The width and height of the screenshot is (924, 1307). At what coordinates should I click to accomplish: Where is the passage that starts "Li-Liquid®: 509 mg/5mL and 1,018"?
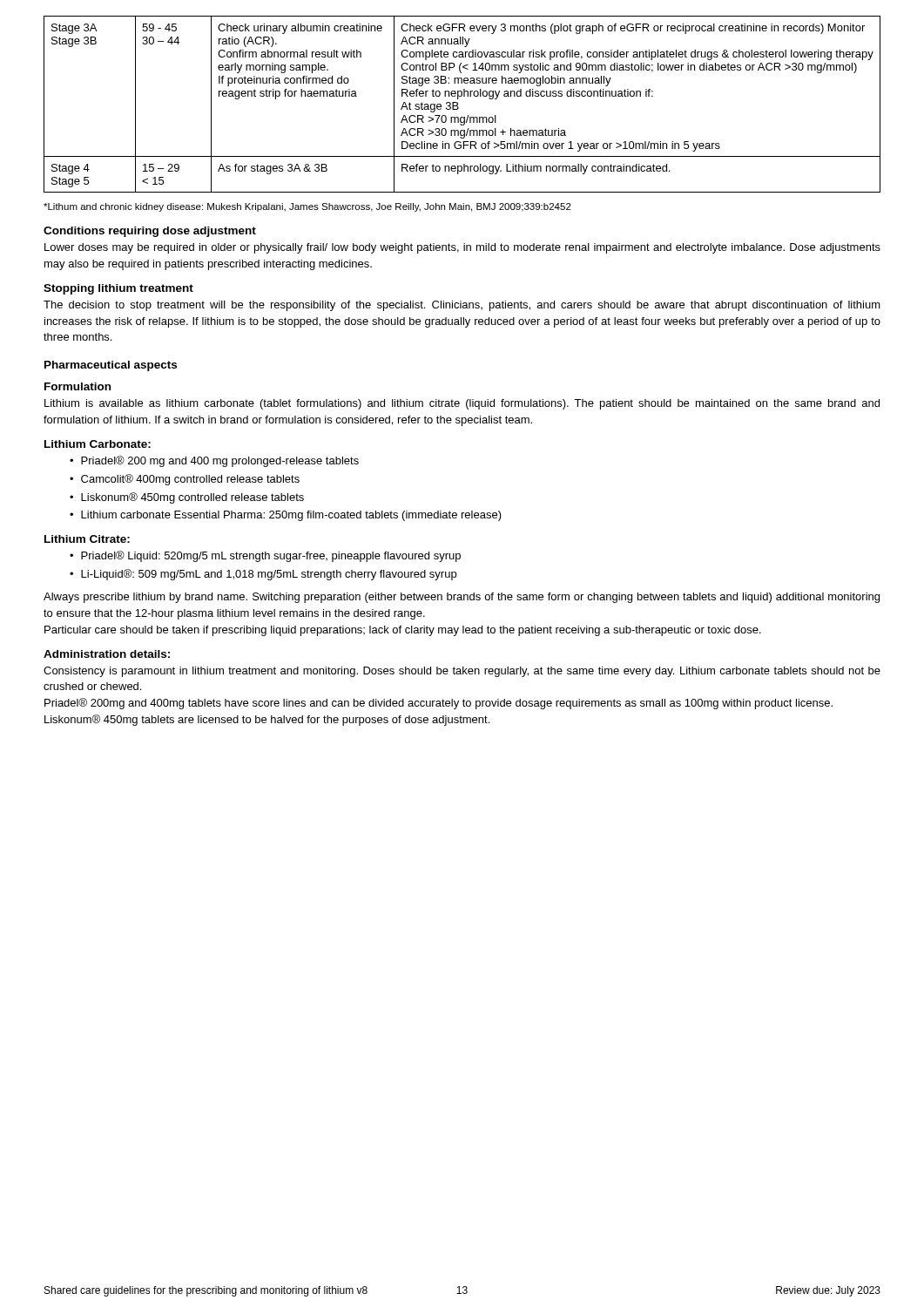[269, 574]
